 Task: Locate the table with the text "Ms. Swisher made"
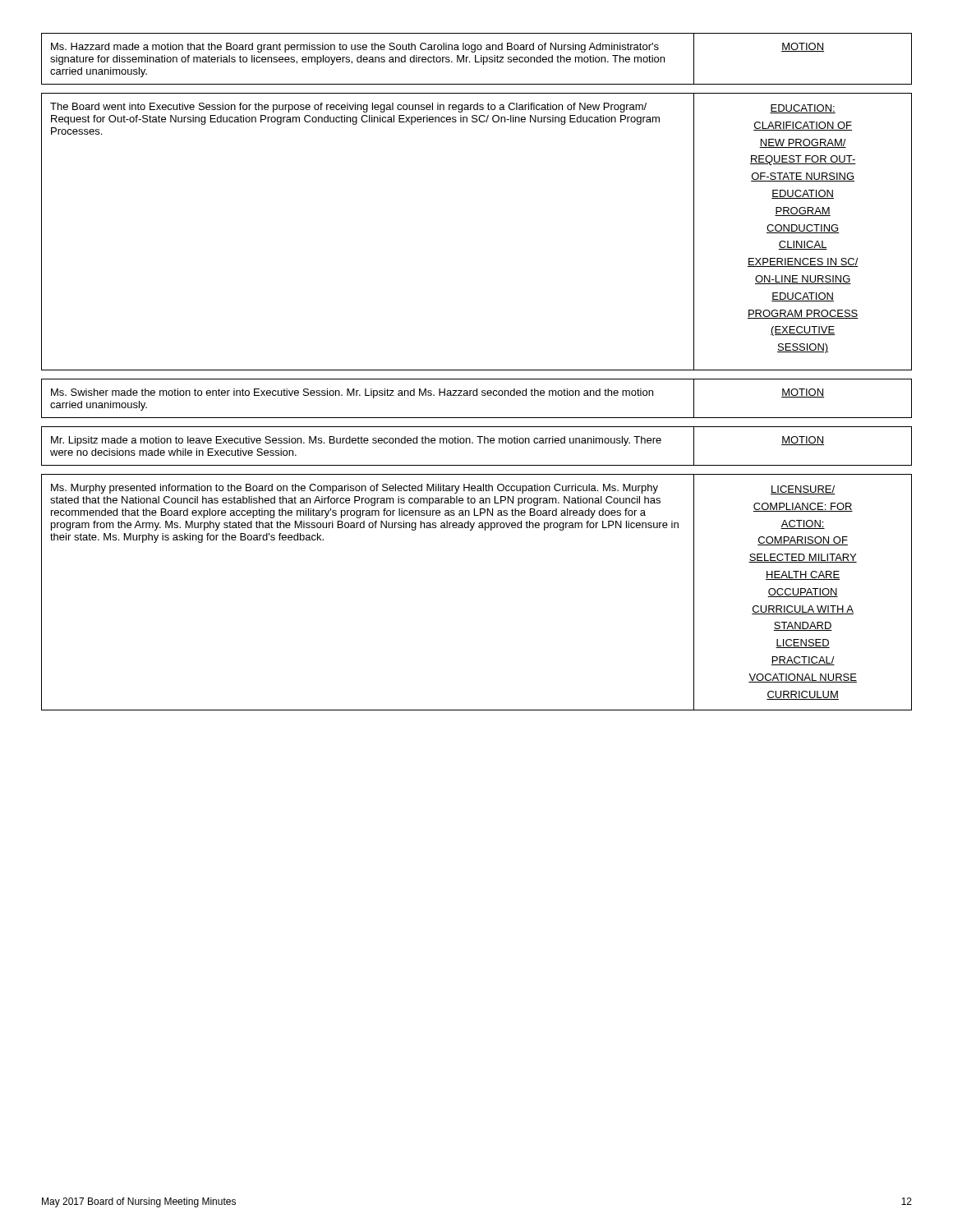click(x=476, y=398)
